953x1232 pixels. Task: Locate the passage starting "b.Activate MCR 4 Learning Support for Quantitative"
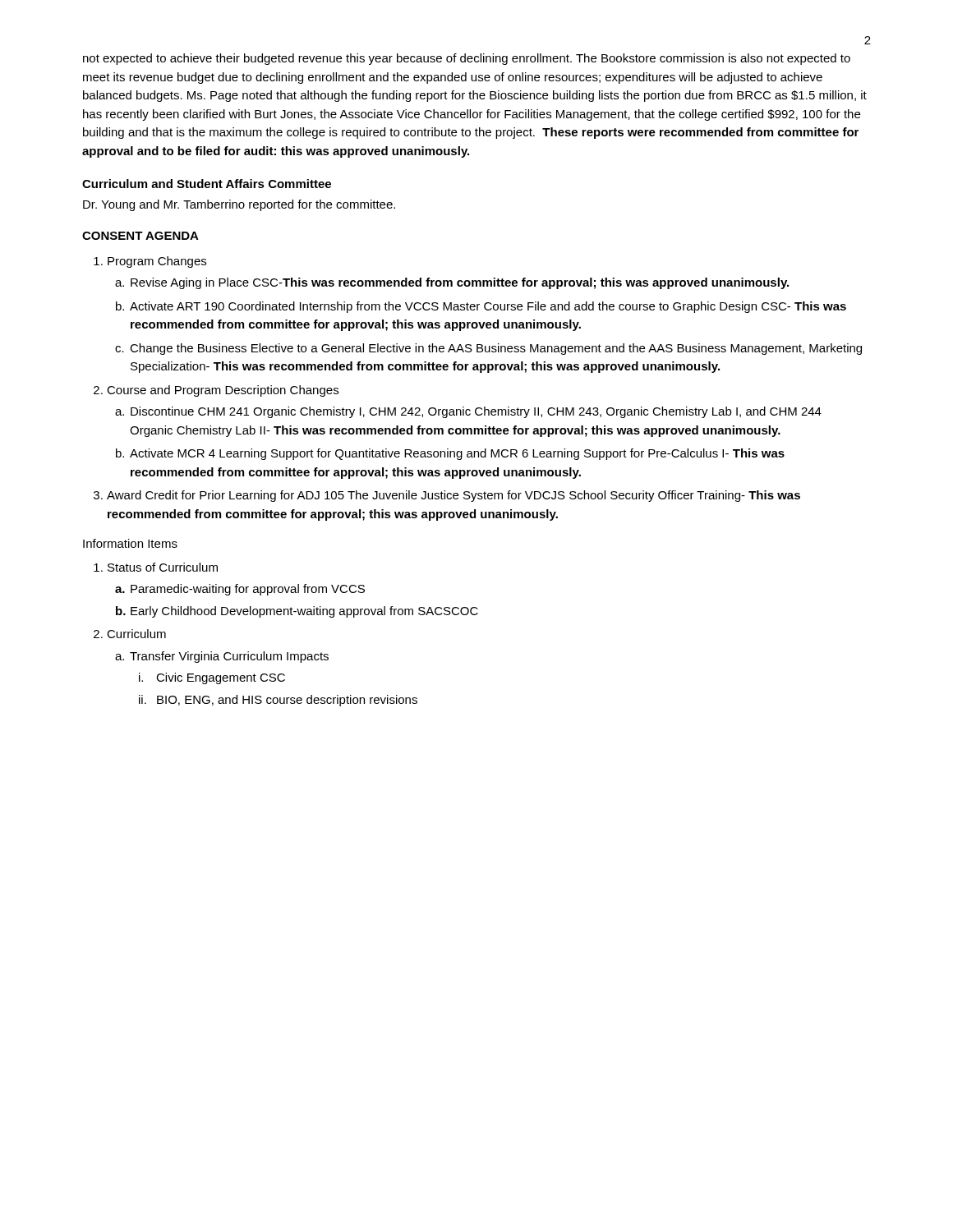pyautogui.click(x=491, y=463)
